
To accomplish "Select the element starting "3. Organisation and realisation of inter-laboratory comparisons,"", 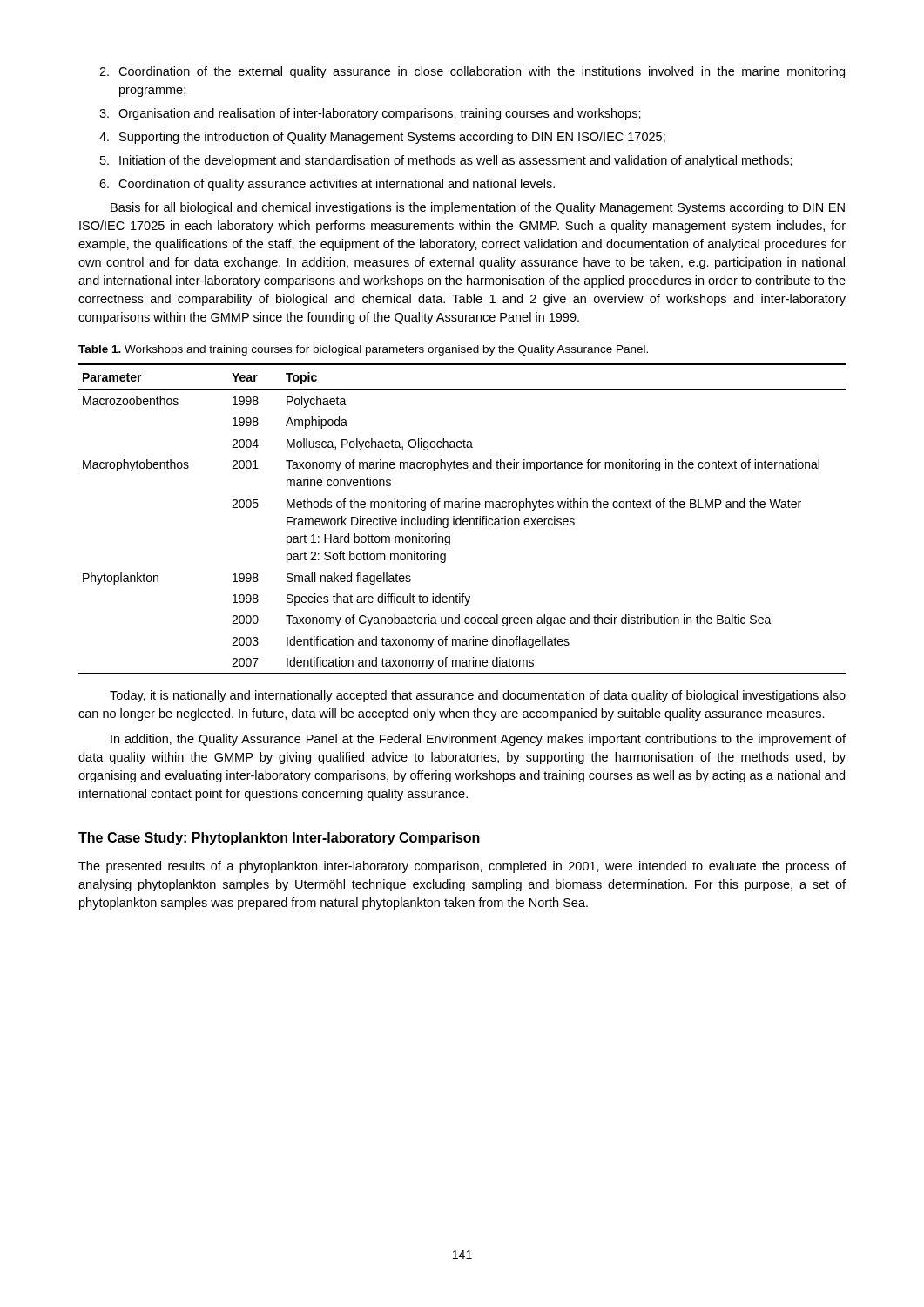I will (462, 114).
